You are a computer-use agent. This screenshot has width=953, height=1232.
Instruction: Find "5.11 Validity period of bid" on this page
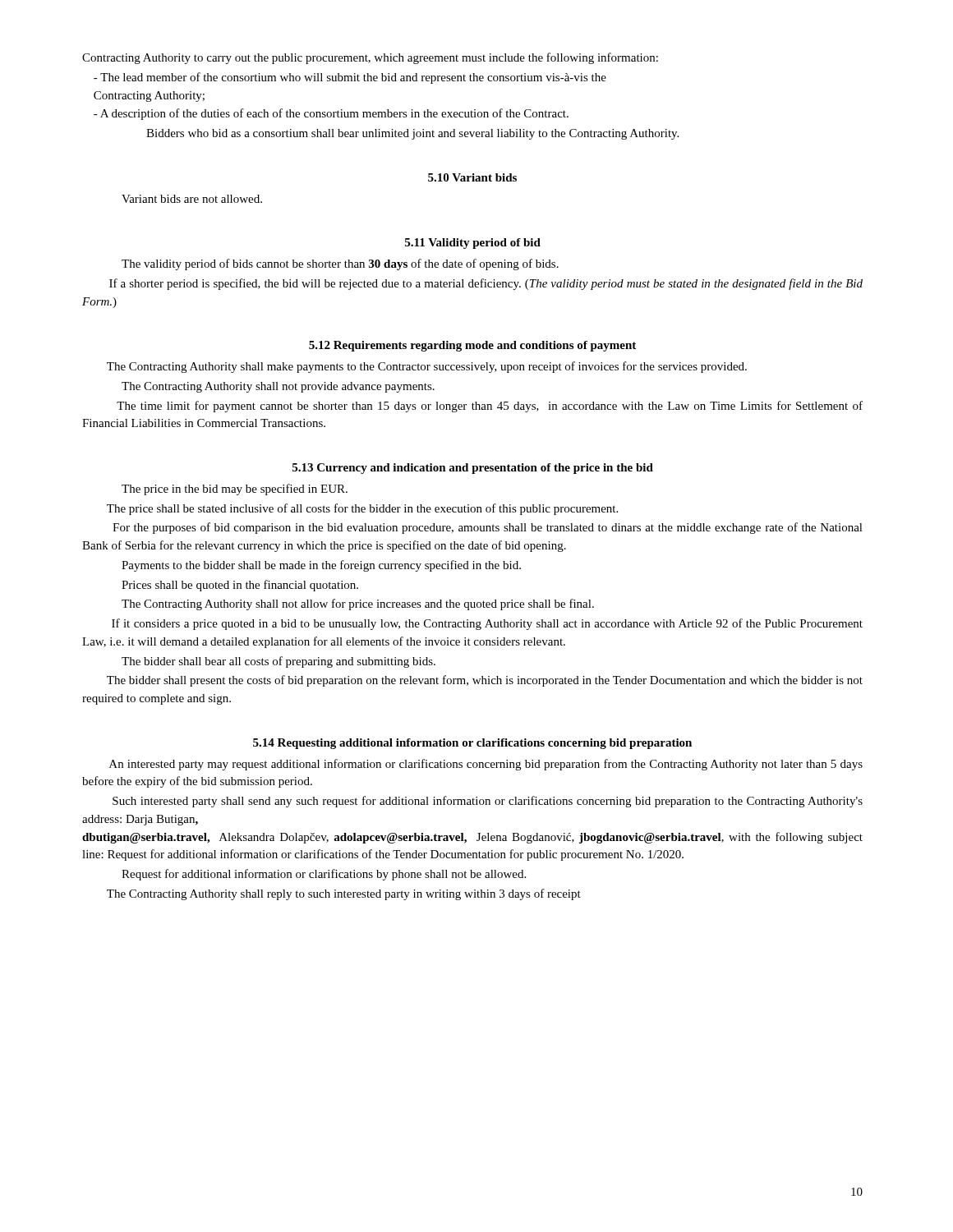point(472,243)
